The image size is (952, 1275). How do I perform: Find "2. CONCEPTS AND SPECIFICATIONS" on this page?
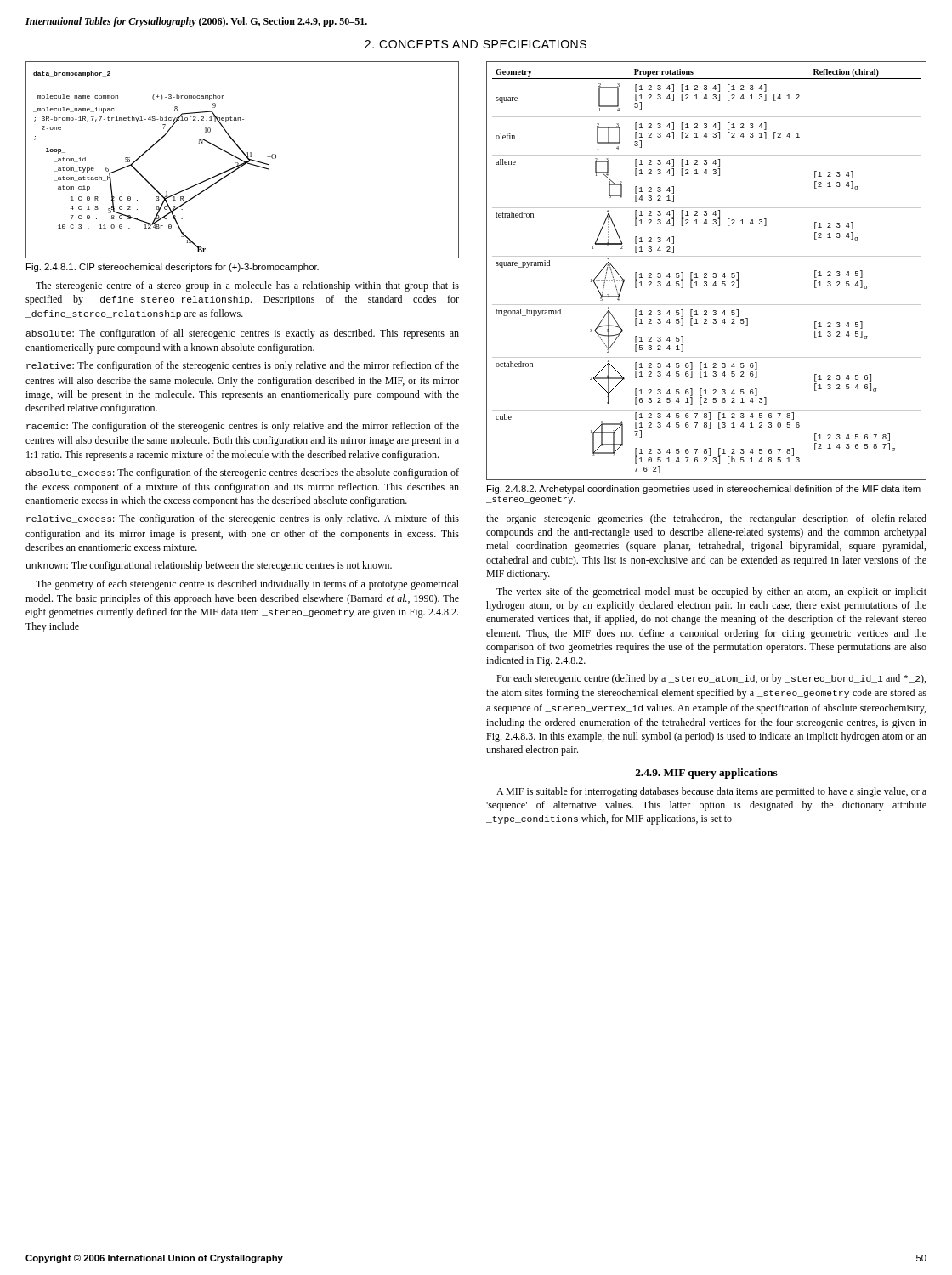(x=476, y=44)
